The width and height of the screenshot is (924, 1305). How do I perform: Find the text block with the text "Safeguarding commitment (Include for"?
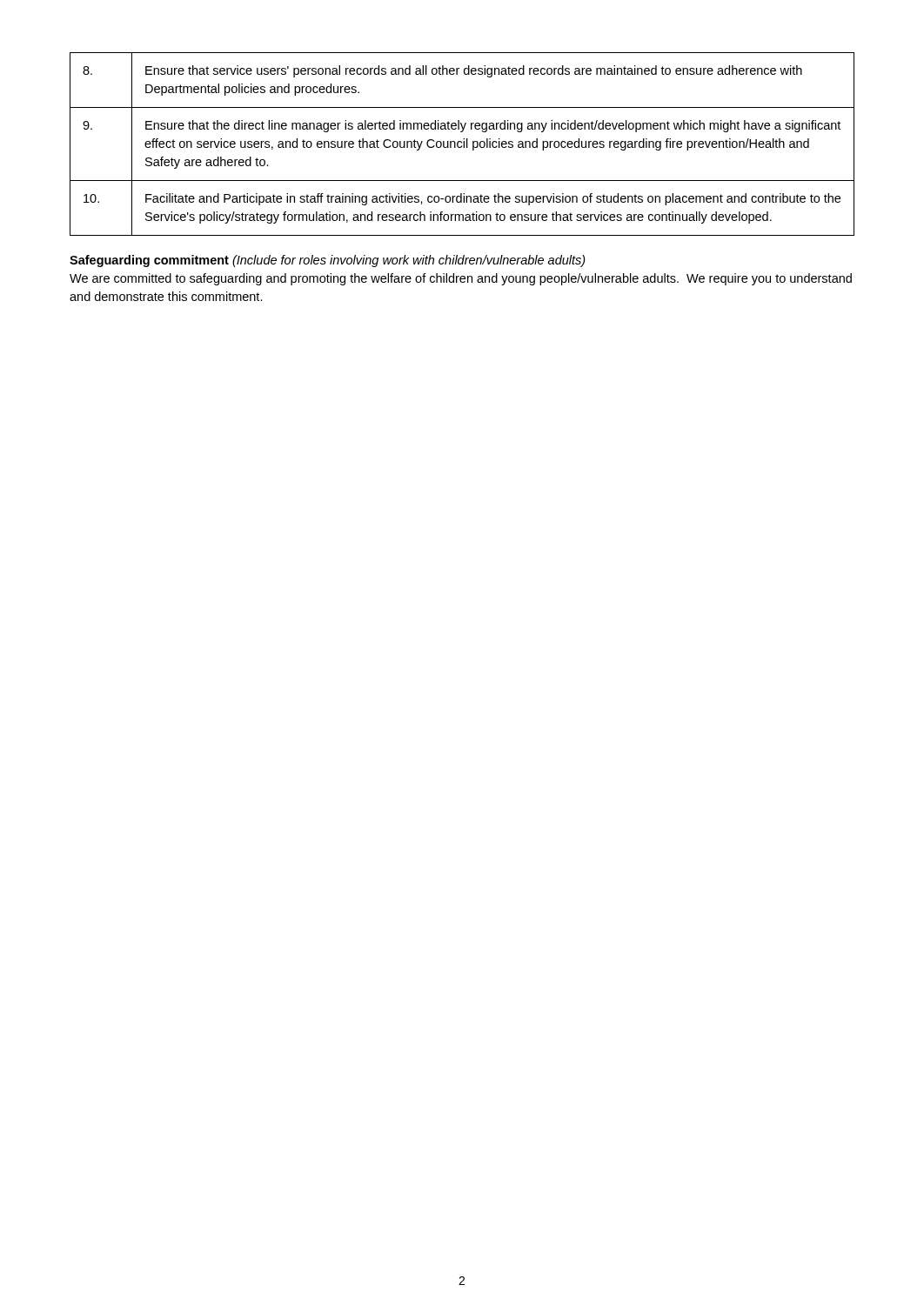click(461, 279)
